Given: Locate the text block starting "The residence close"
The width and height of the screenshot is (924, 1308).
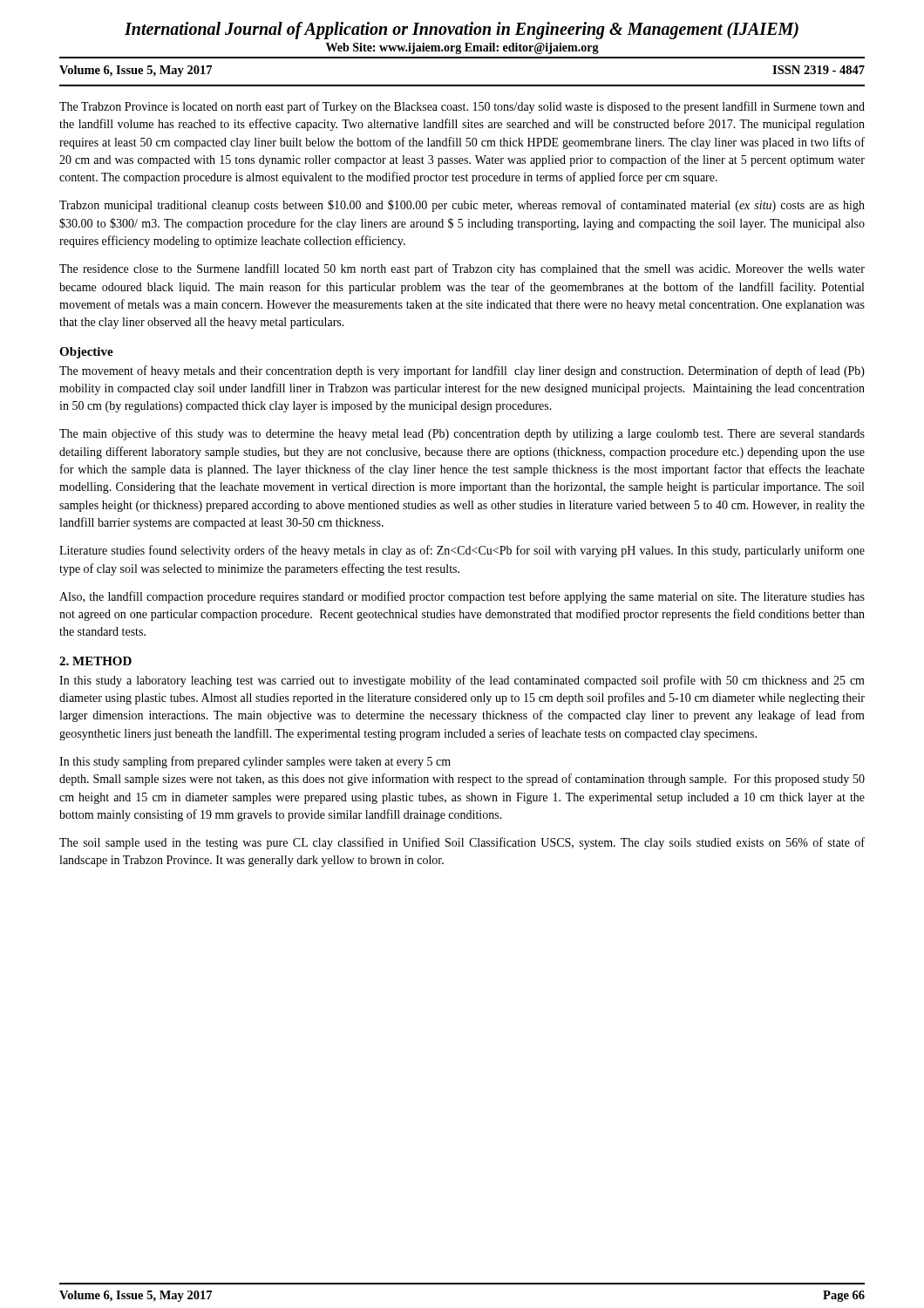Looking at the screenshot, I should [462, 296].
